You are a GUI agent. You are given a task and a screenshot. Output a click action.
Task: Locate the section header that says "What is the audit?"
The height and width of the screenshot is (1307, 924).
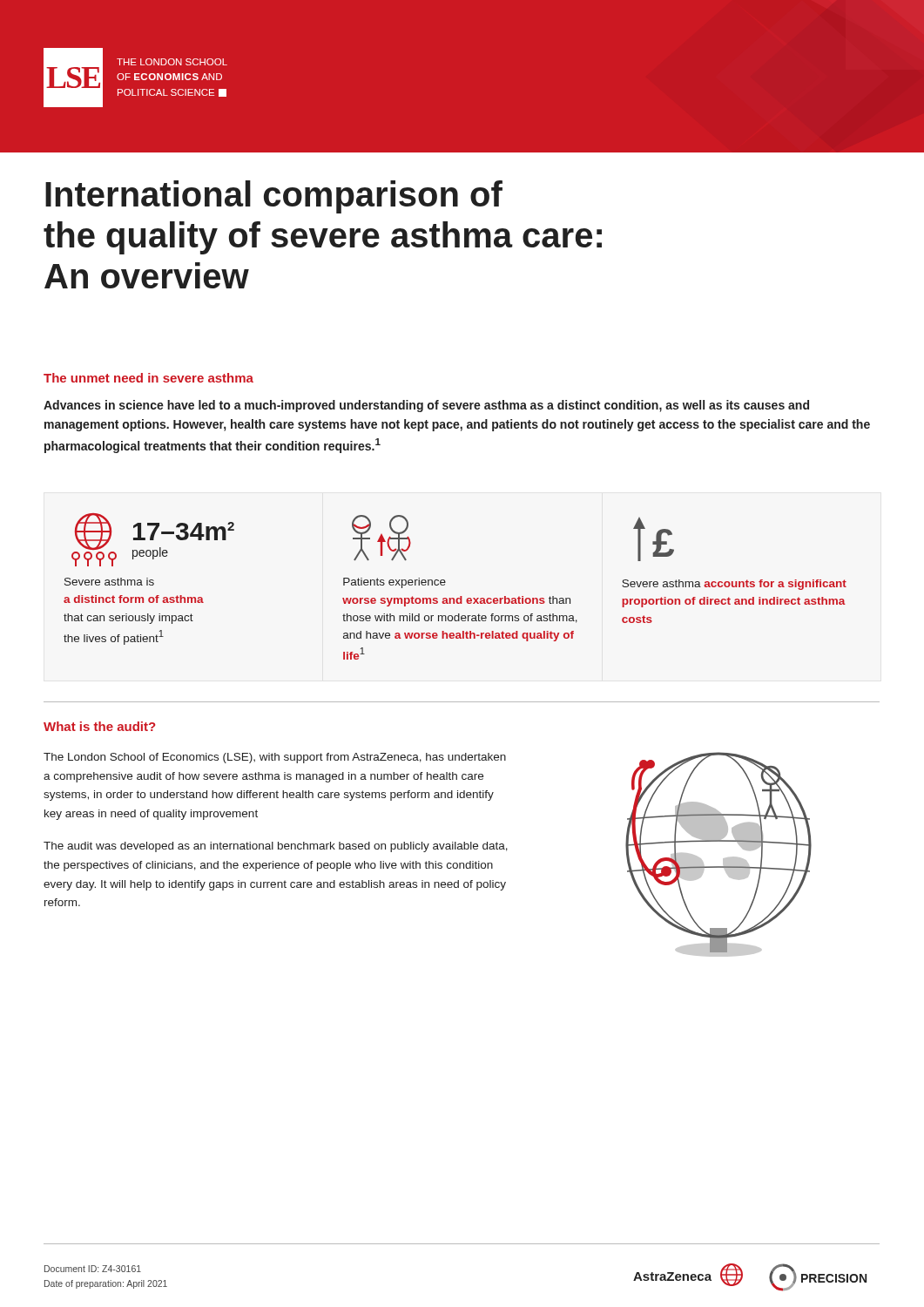(x=100, y=726)
